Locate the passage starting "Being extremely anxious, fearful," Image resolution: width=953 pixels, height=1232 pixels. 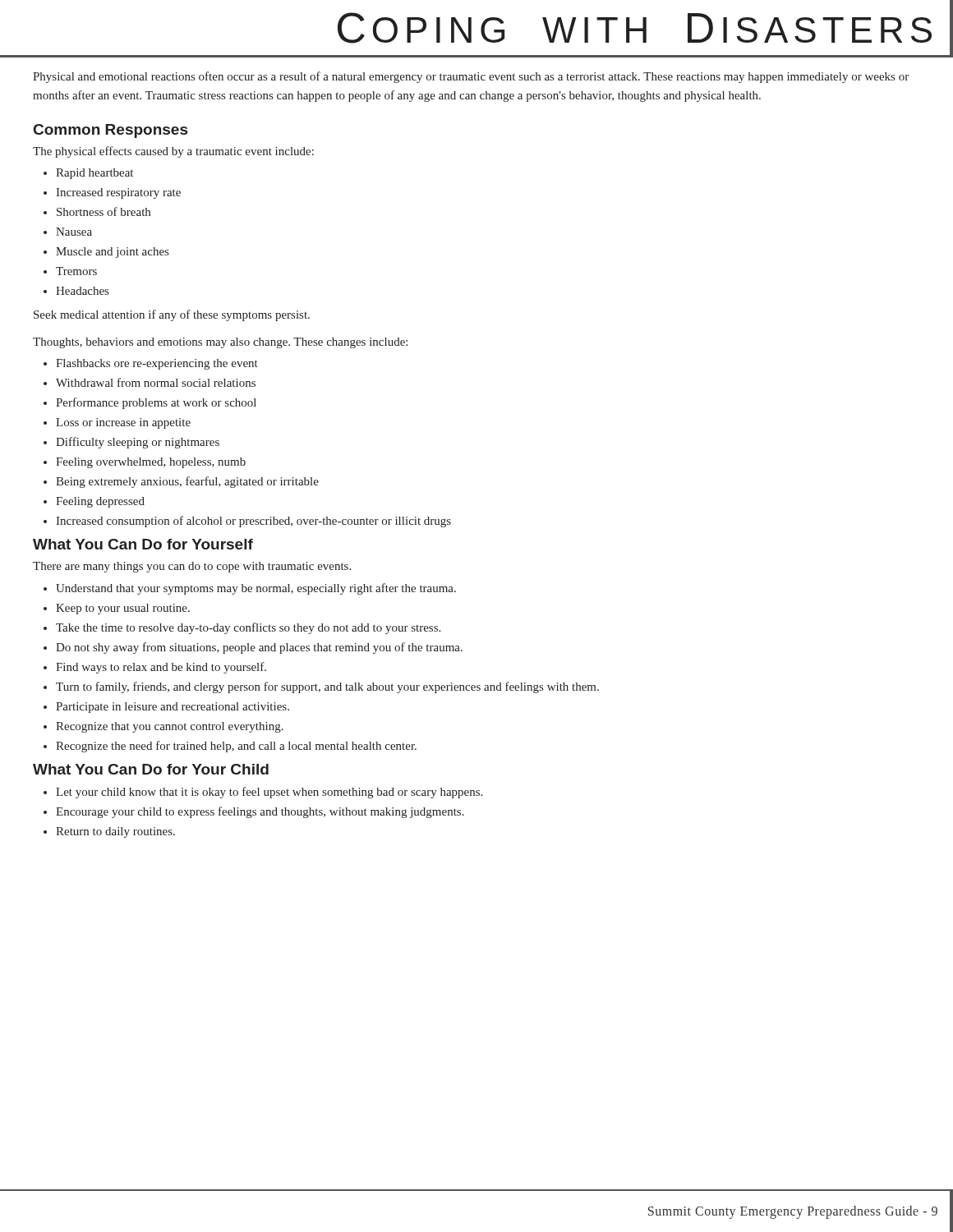187,482
